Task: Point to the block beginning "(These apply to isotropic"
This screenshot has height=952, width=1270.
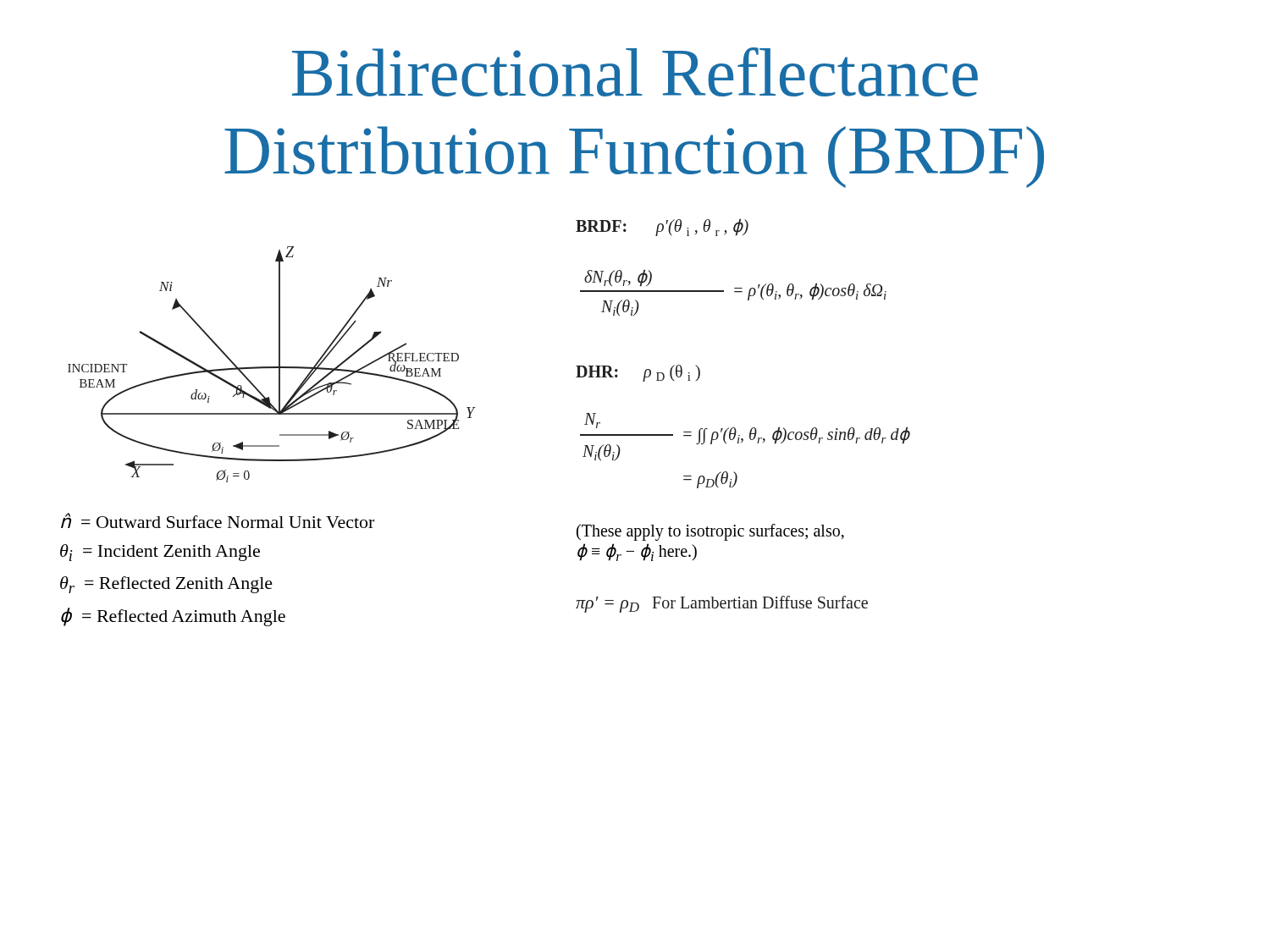Action: pos(710,543)
